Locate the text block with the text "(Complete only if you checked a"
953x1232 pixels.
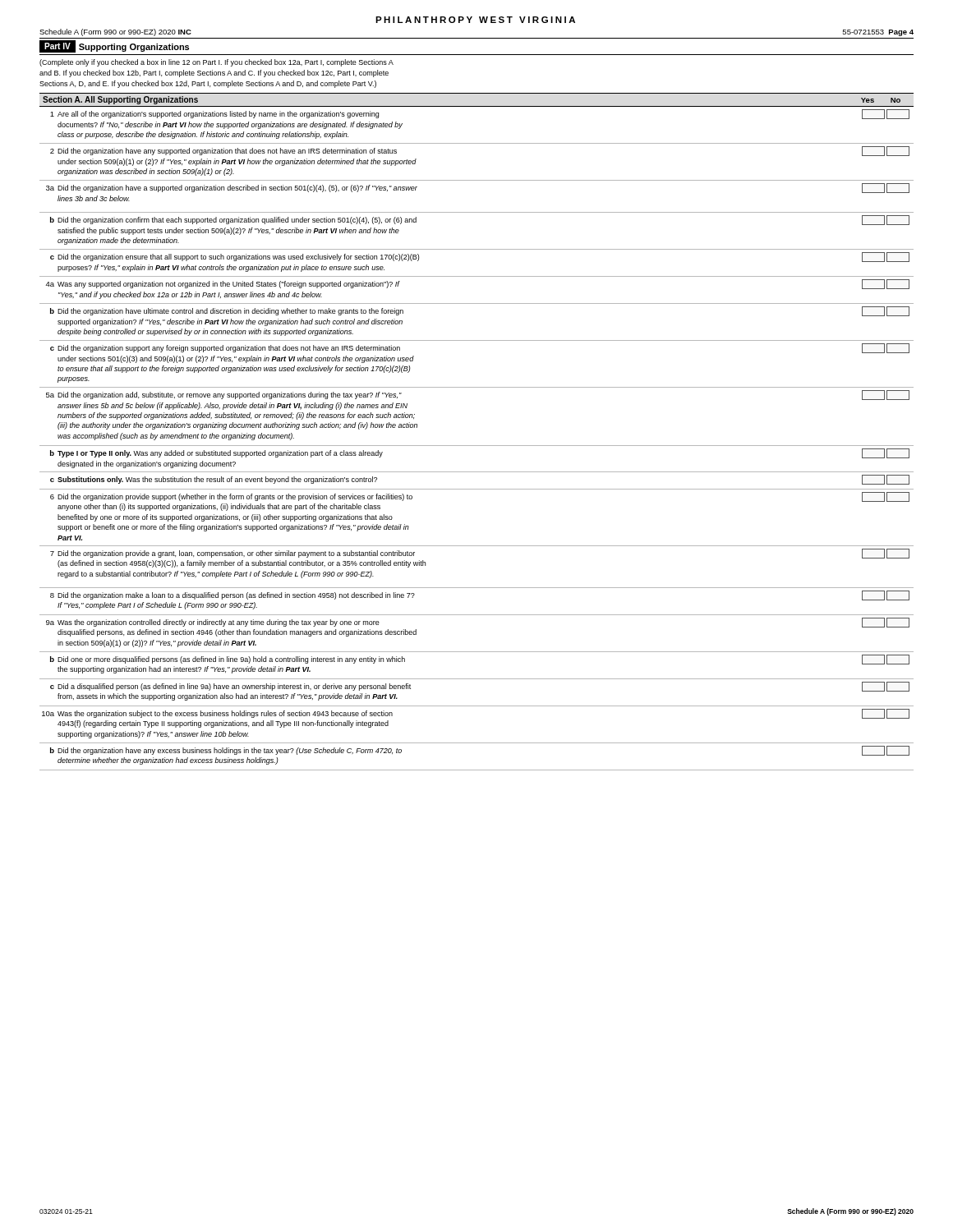click(216, 73)
